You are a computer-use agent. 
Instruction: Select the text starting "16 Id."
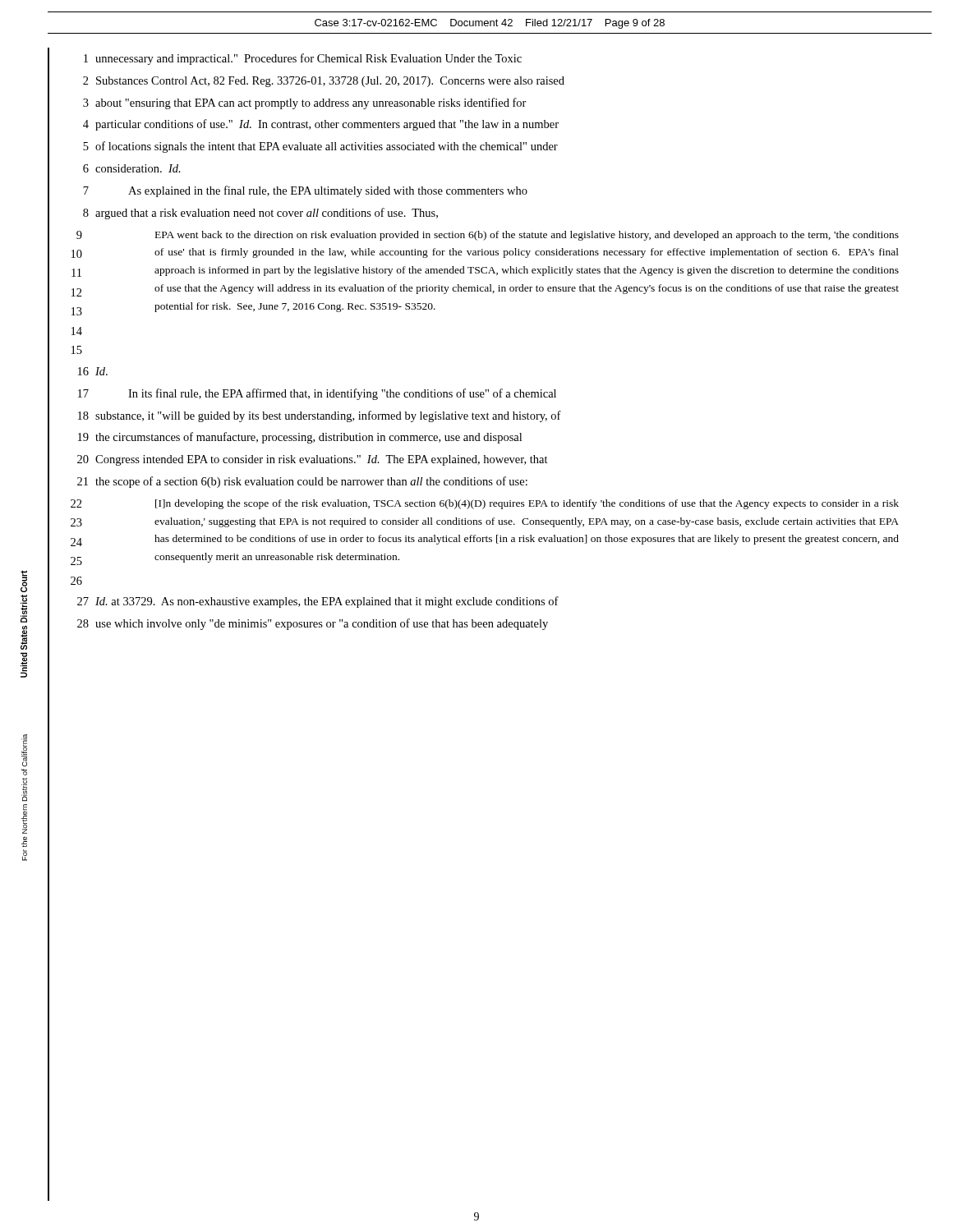pyautogui.click(x=78, y=371)
